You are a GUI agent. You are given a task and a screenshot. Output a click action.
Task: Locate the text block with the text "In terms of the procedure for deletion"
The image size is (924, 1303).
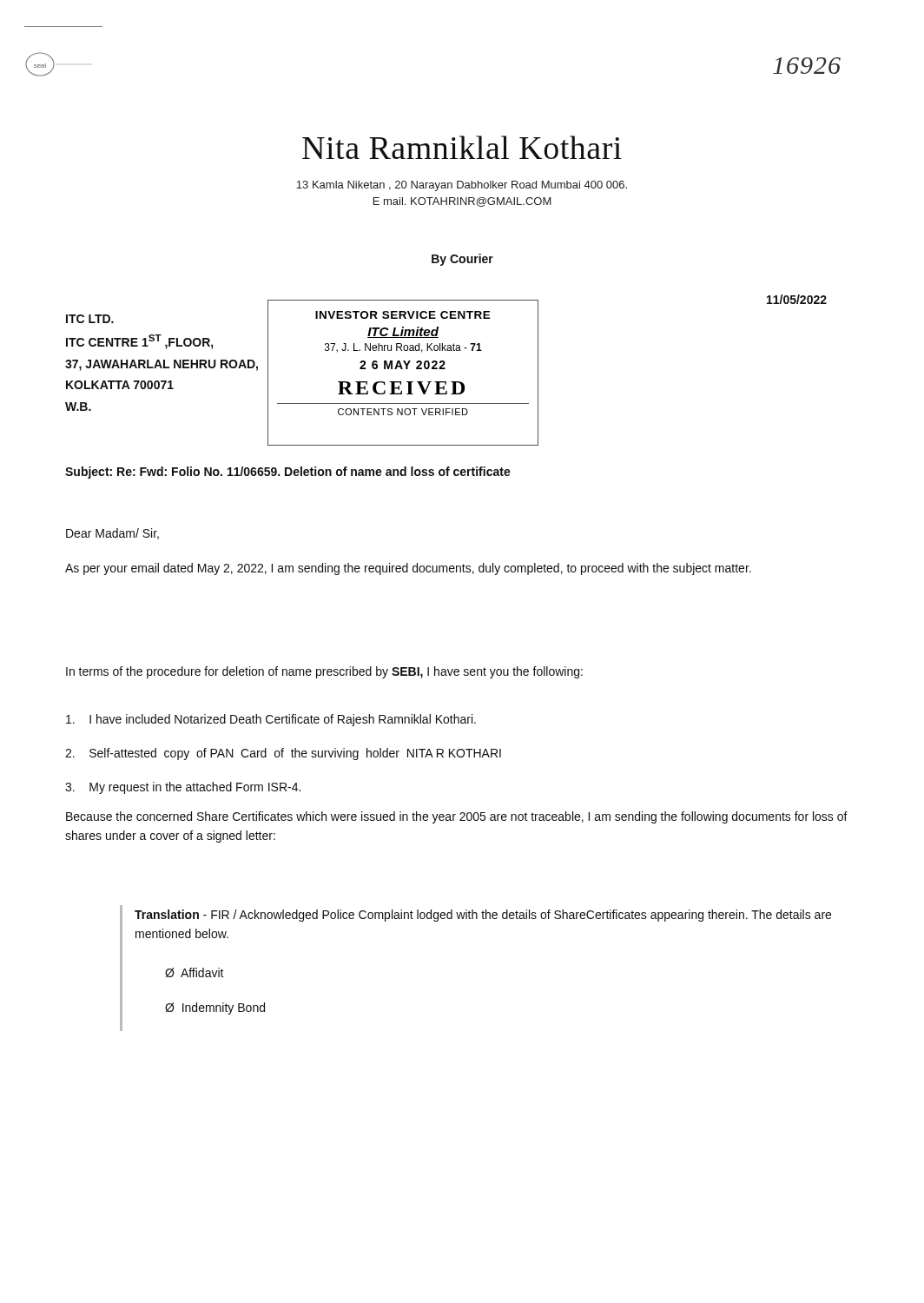pos(324,672)
